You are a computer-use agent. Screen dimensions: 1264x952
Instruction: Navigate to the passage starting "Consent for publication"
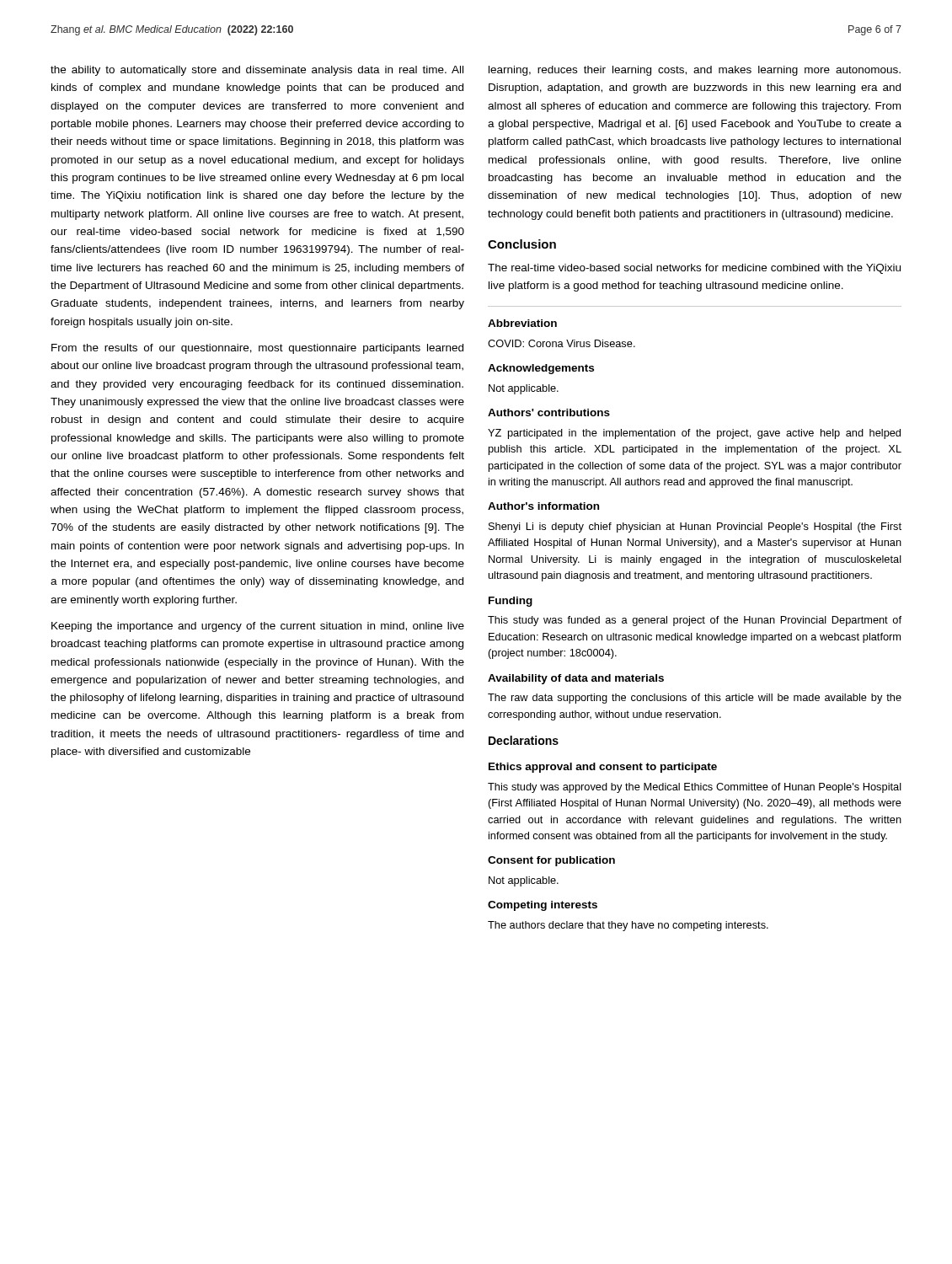[x=552, y=860]
